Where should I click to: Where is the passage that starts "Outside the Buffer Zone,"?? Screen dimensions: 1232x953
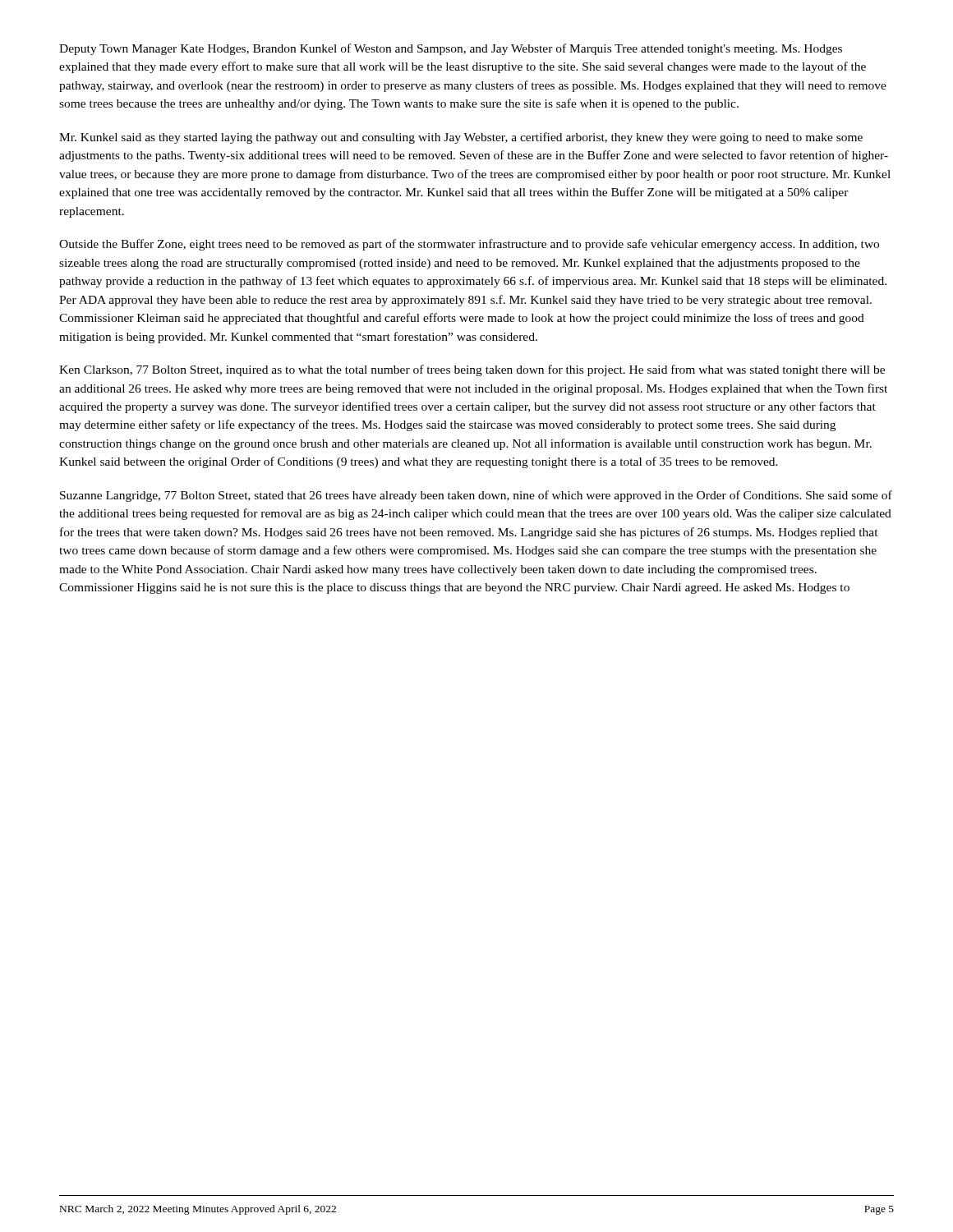(x=473, y=290)
